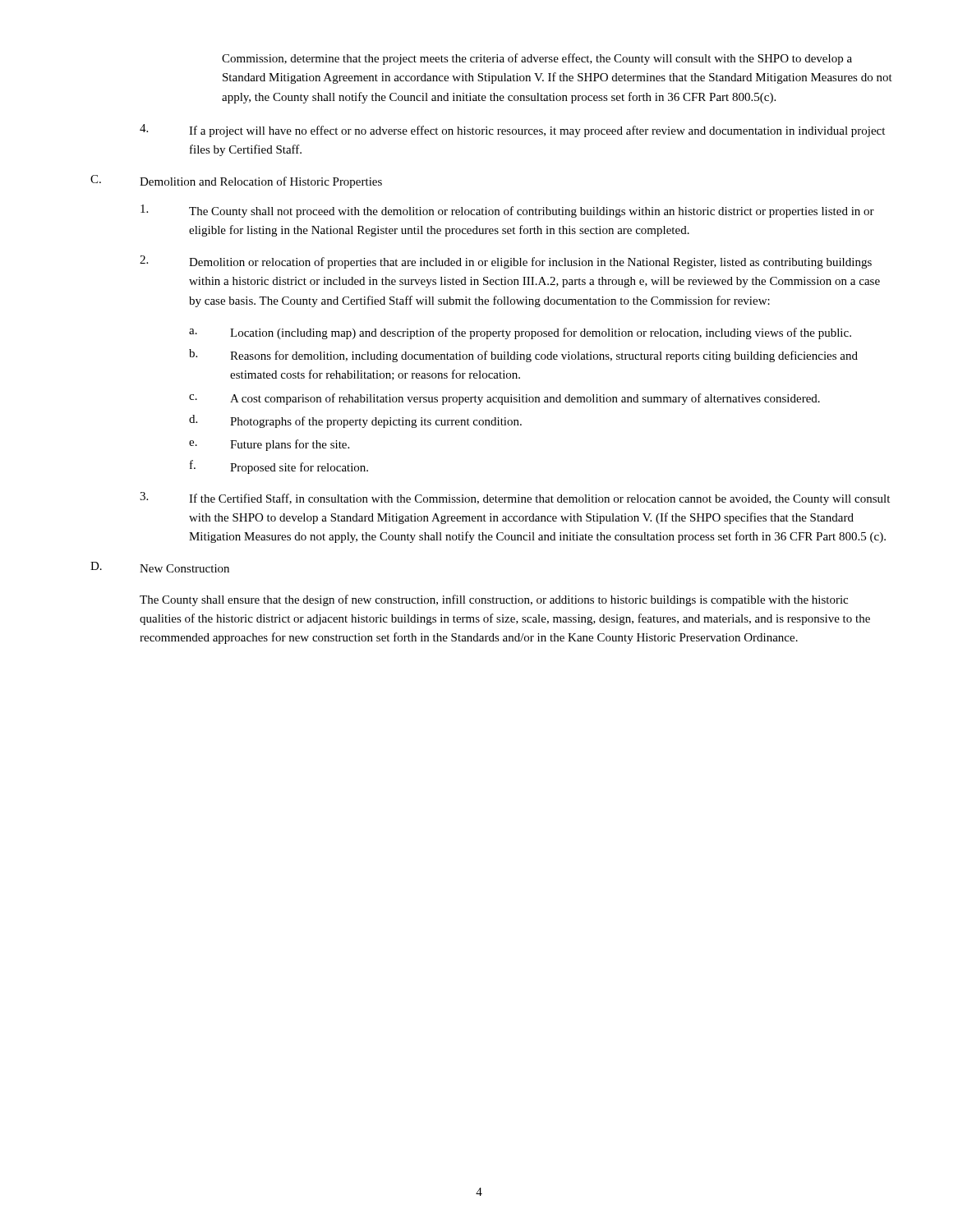Navigate to the element starting "The County shall ensure that the design of"

pyautogui.click(x=505, y=618)
